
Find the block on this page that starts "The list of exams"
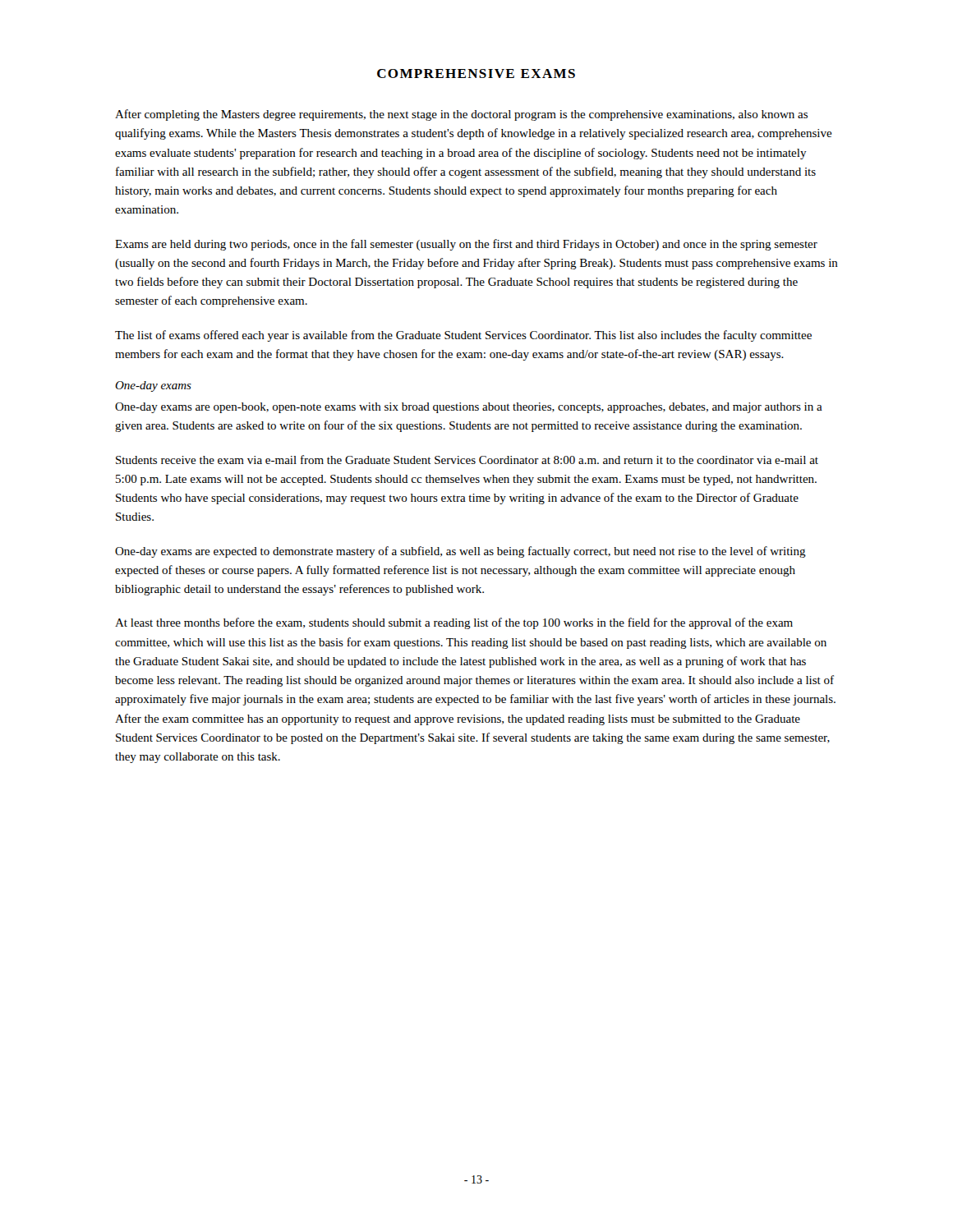pos(463,344)
